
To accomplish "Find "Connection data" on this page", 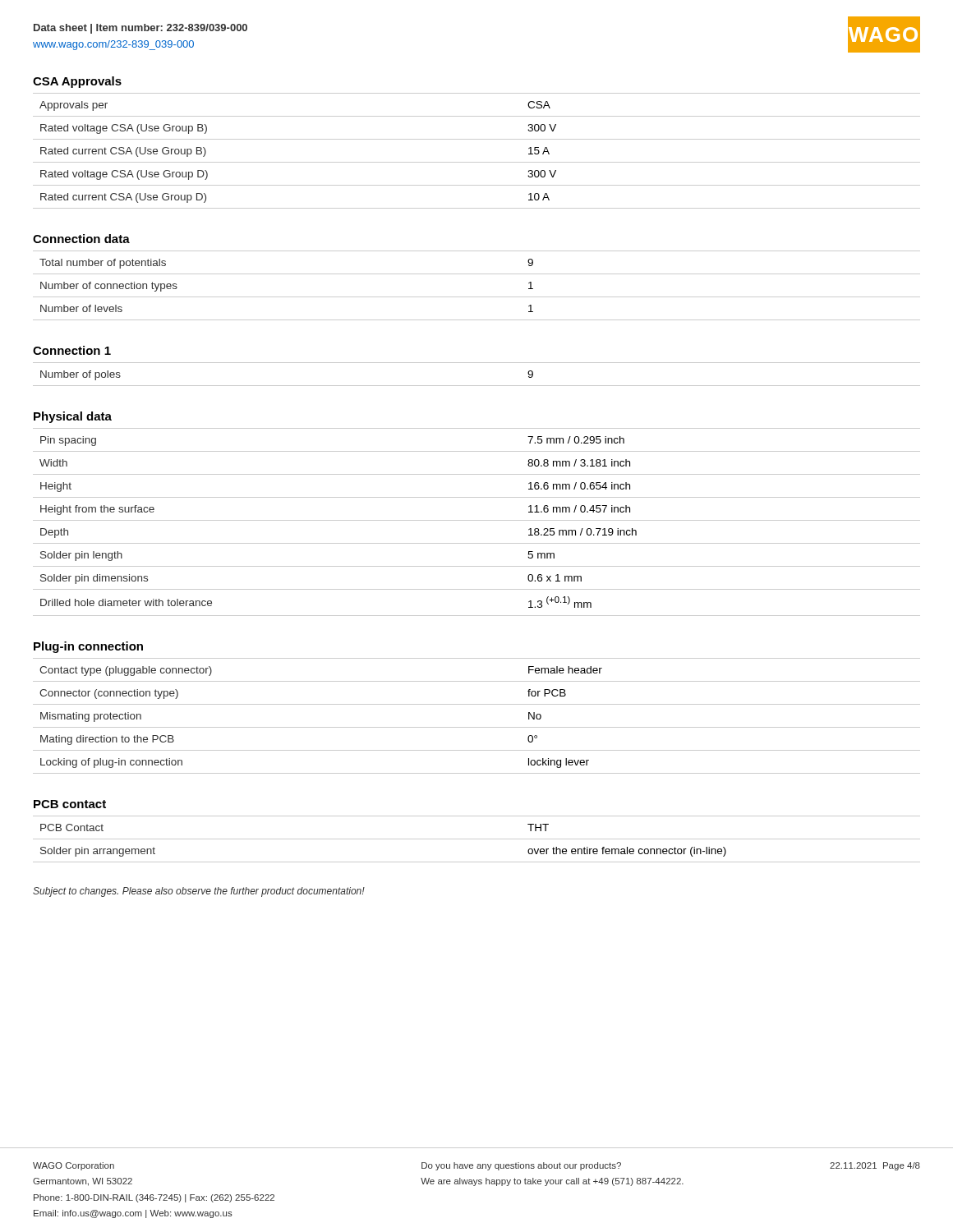I will [81, 239].
